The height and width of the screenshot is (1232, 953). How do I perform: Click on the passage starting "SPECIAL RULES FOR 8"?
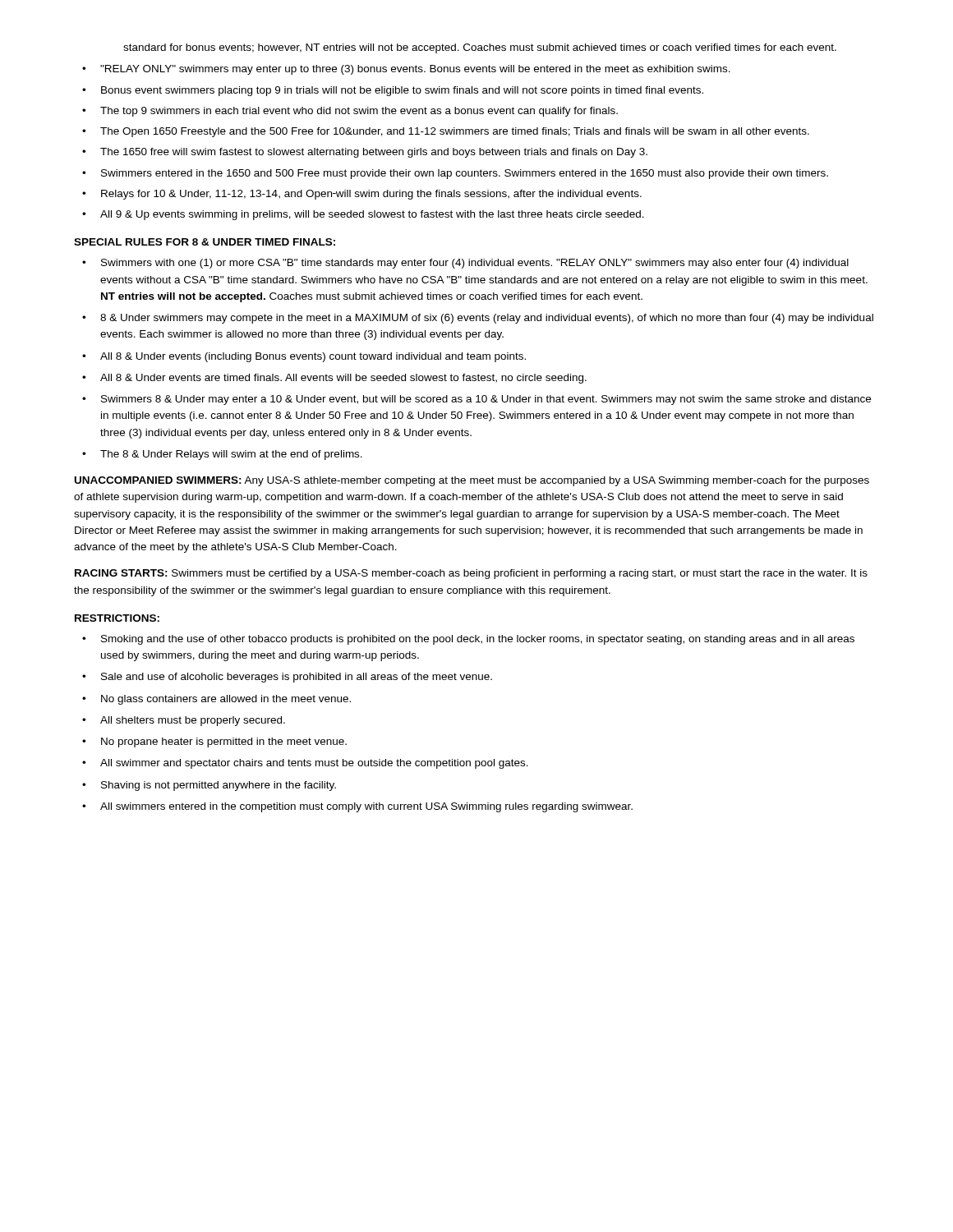pyautogui.click(x=205, y=242)
